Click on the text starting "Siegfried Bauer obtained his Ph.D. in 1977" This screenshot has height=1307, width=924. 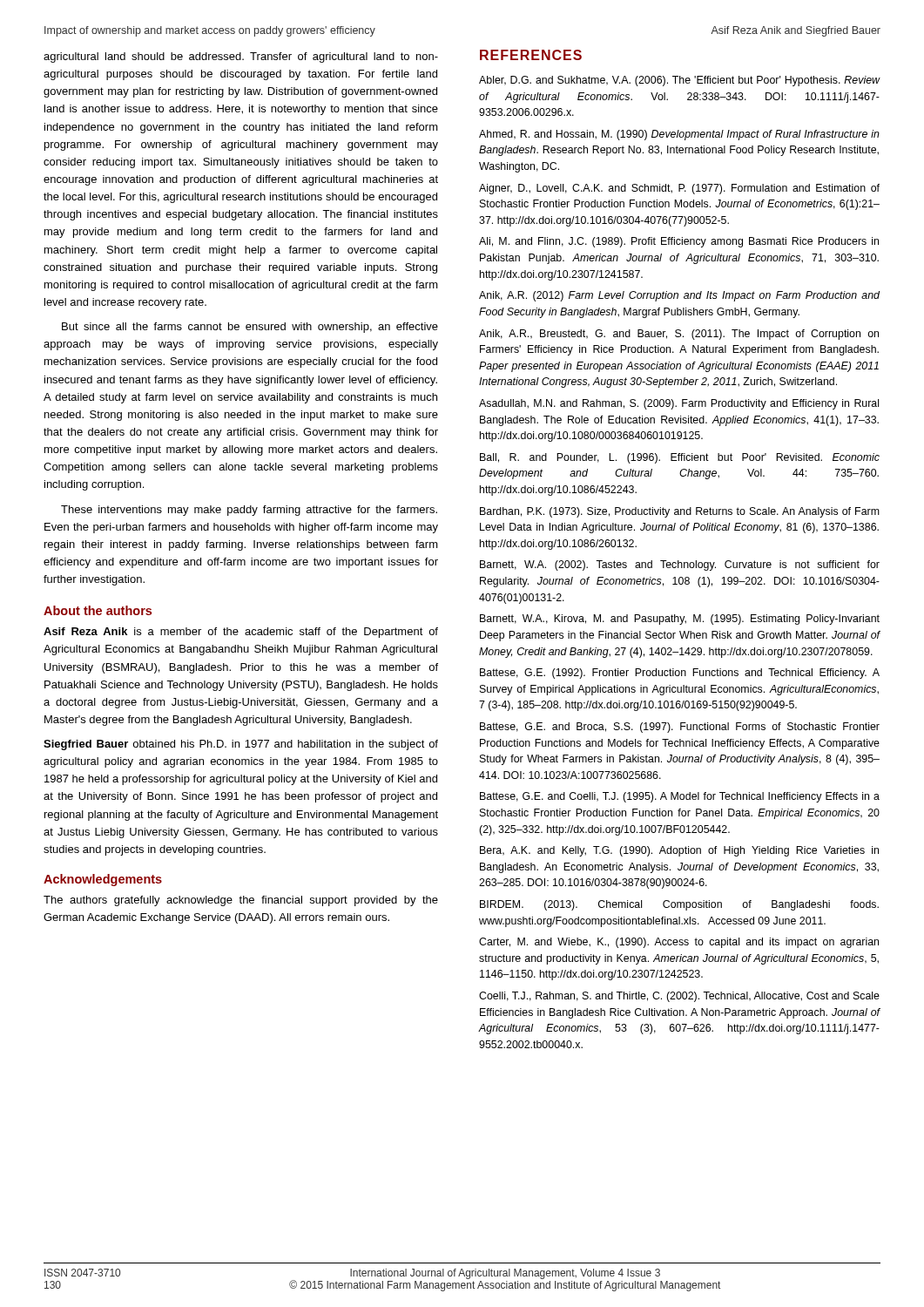(241, 797)
